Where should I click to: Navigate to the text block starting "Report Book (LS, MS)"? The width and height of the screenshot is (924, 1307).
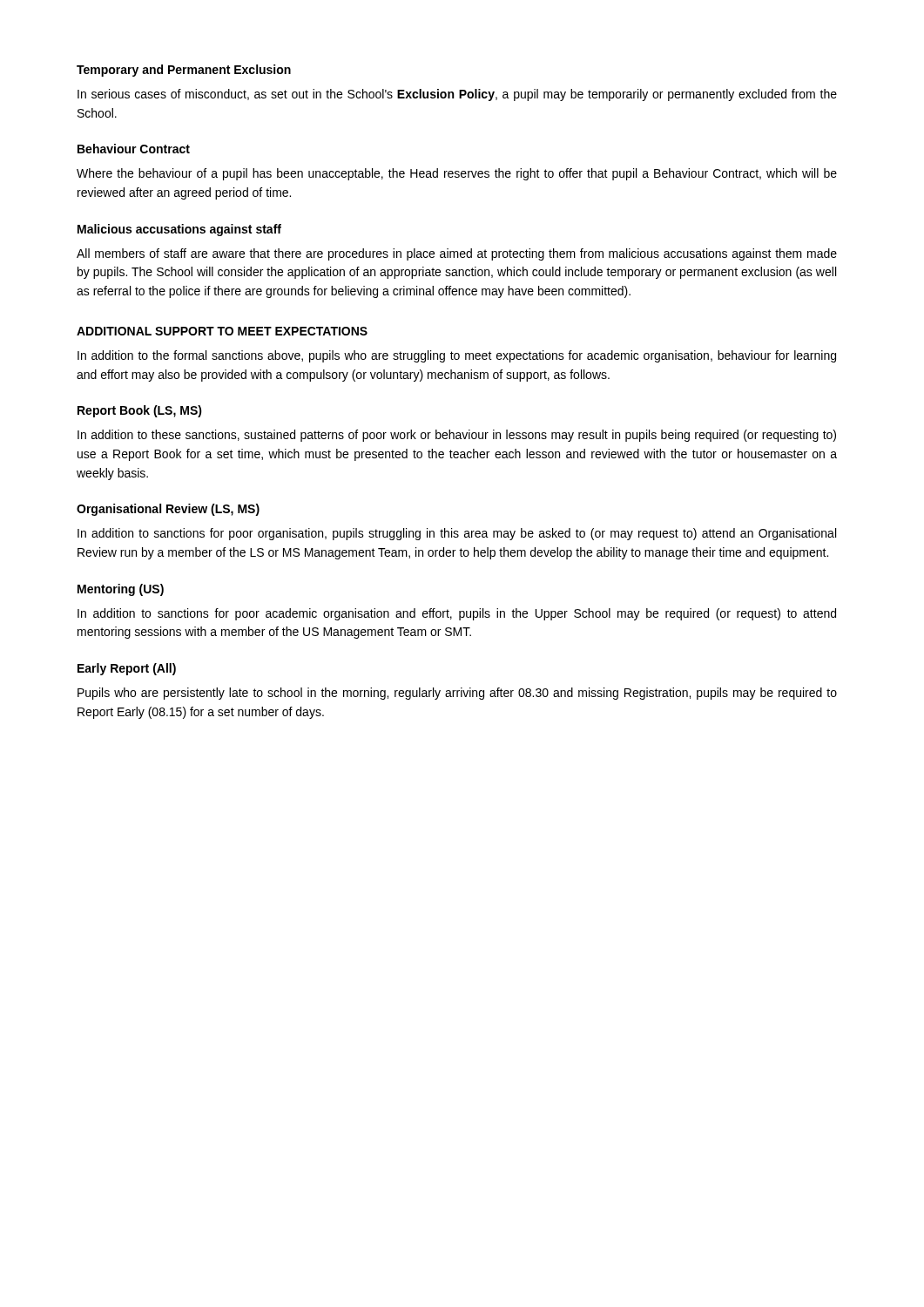(x=139, y=411)
